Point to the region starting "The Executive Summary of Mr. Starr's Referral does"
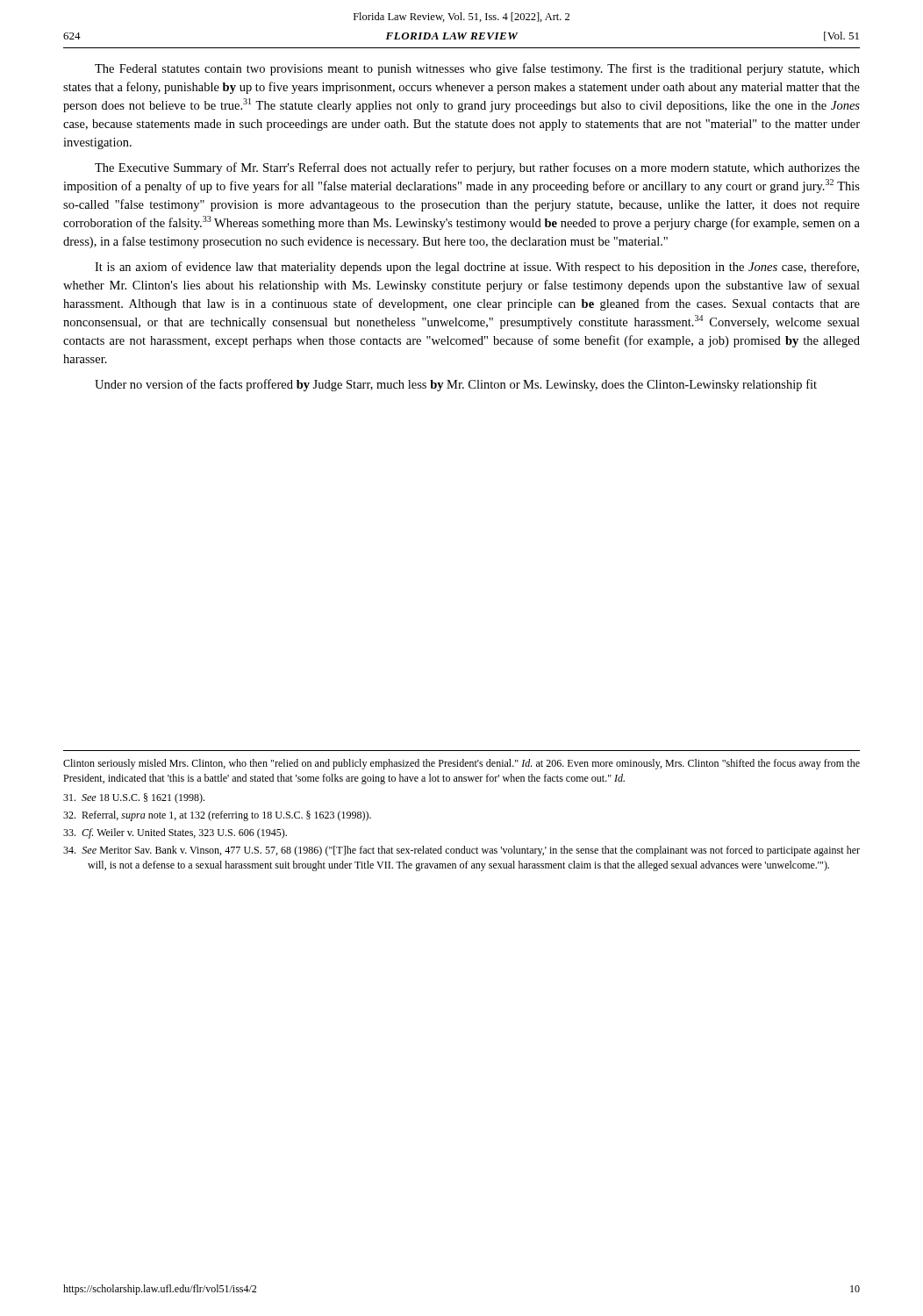This screenshot has width=923, height=1316. [x=462, y=205]
